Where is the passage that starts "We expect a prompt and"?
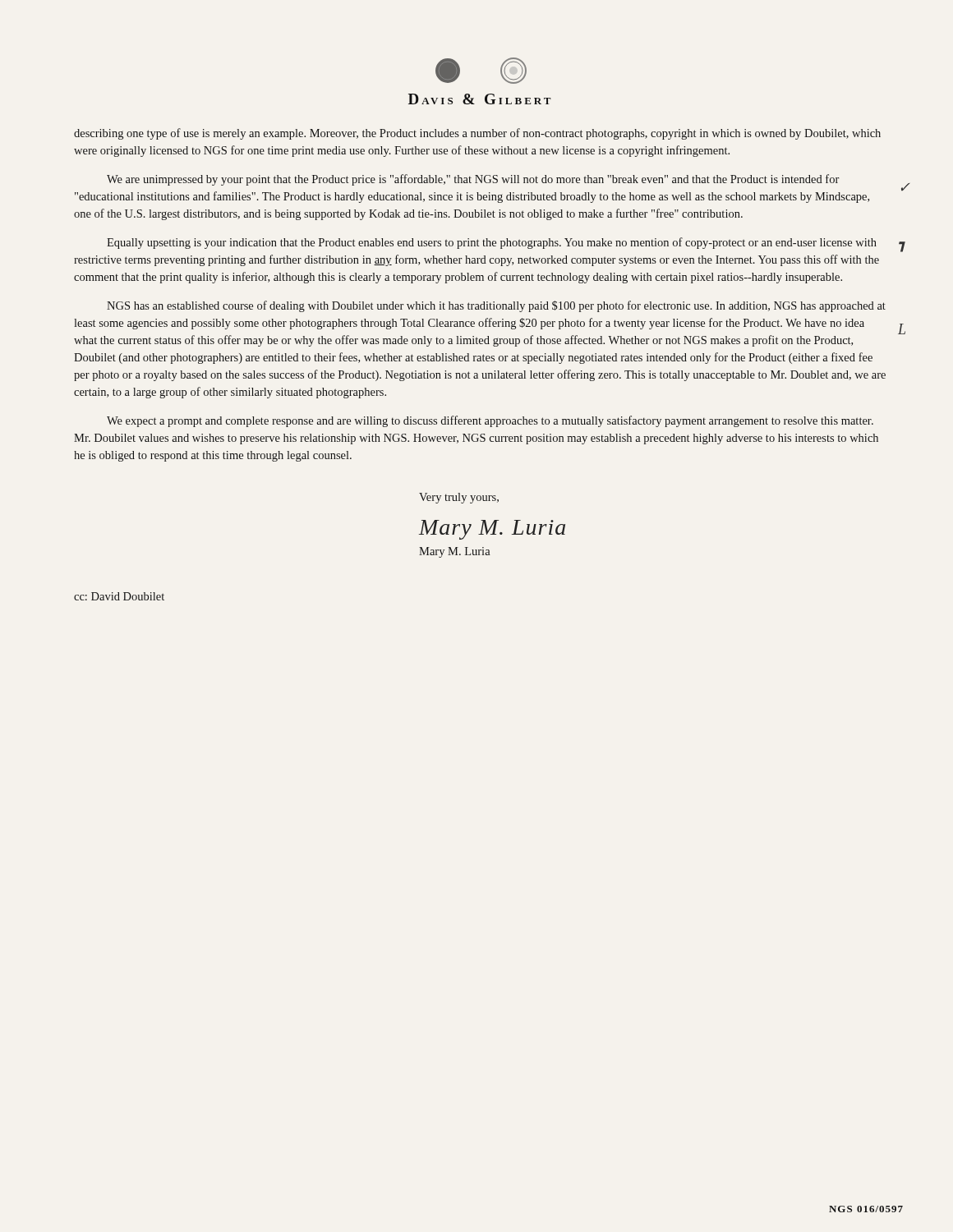The image size is (953, 1232). click(x=476, y=438)
